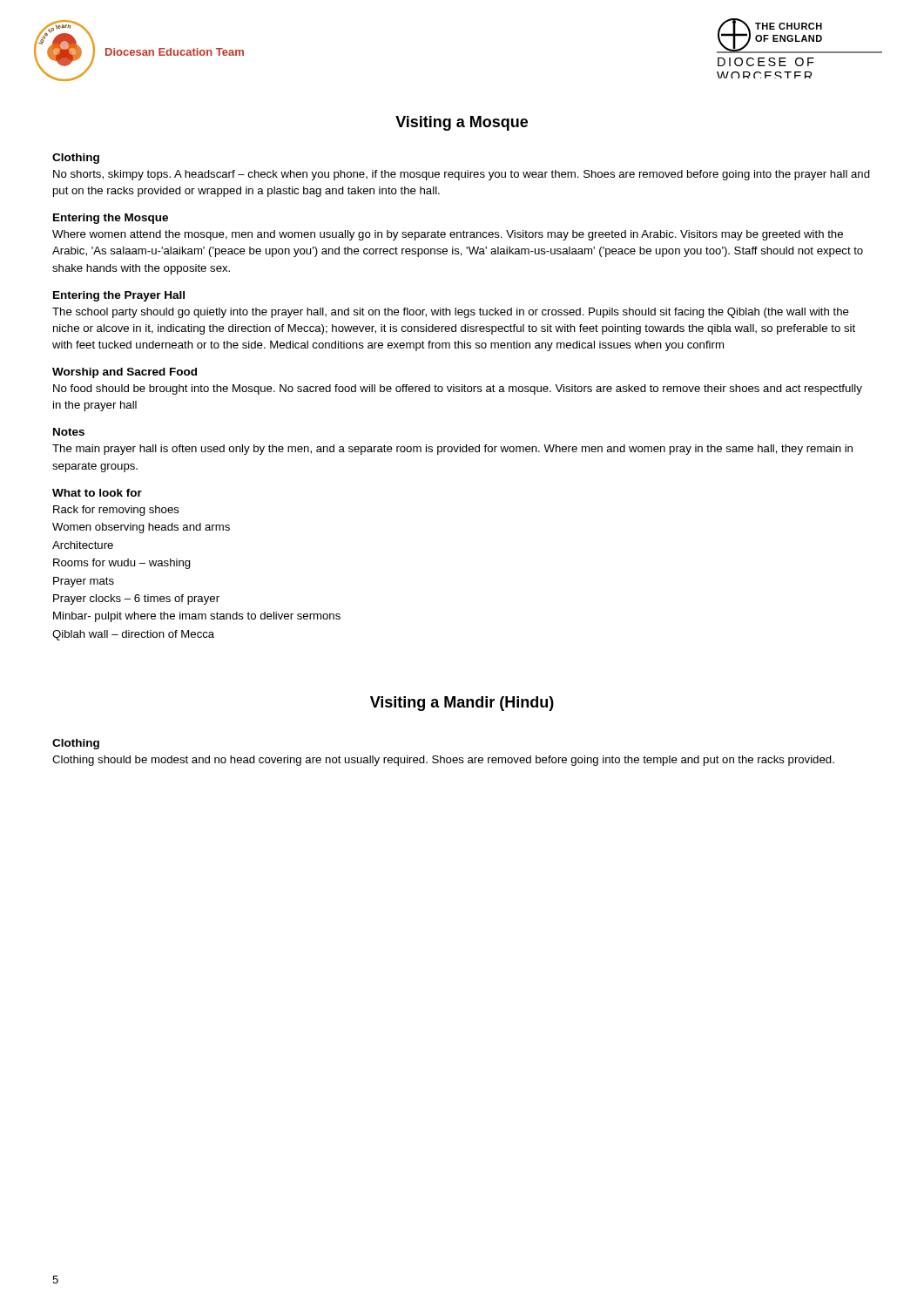Where is the passage that starts "The main prayer hall is"?

tap(453, 457)
